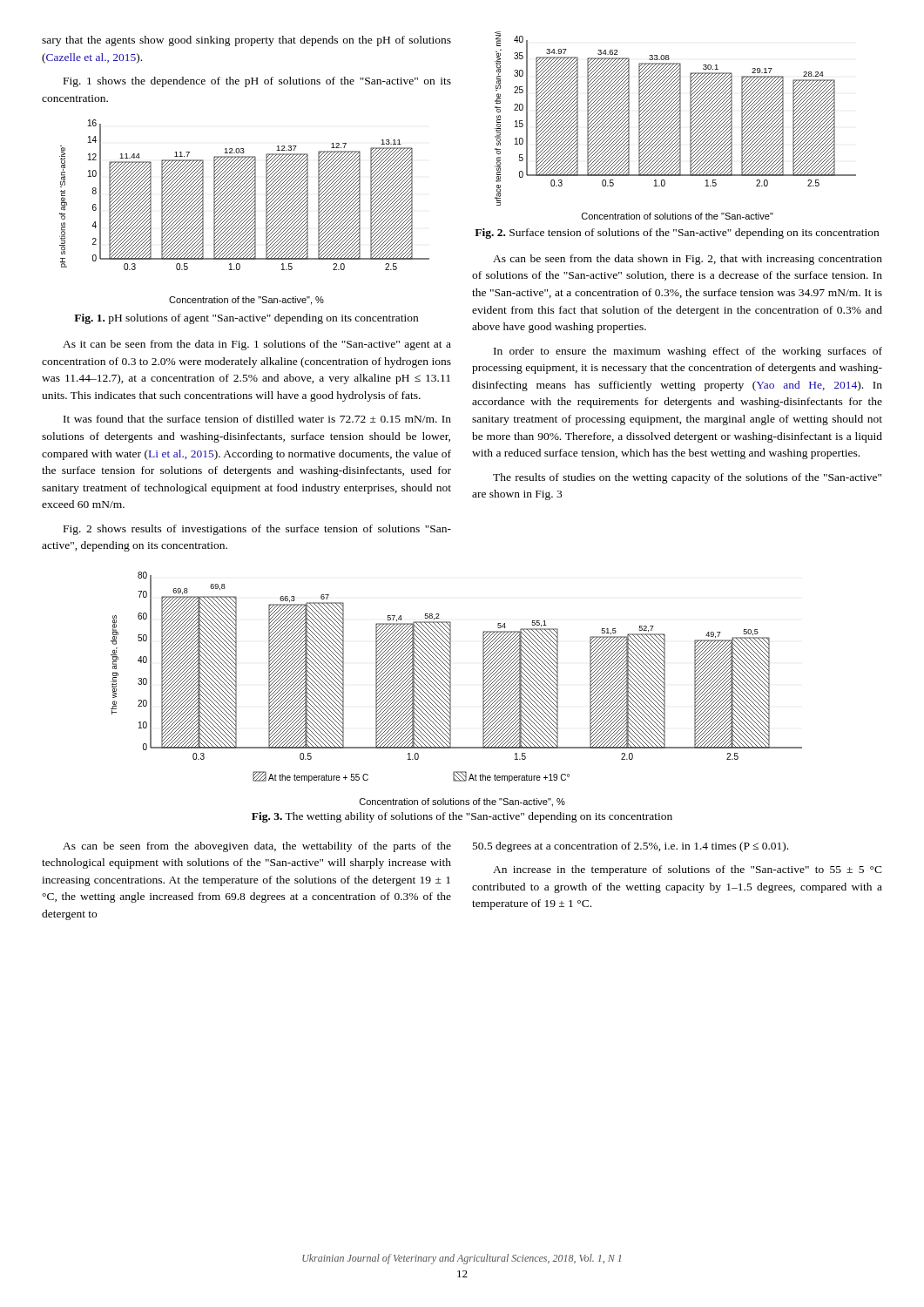Locate the block of text that opens with "5 degrees at a"

pos(631,845)
